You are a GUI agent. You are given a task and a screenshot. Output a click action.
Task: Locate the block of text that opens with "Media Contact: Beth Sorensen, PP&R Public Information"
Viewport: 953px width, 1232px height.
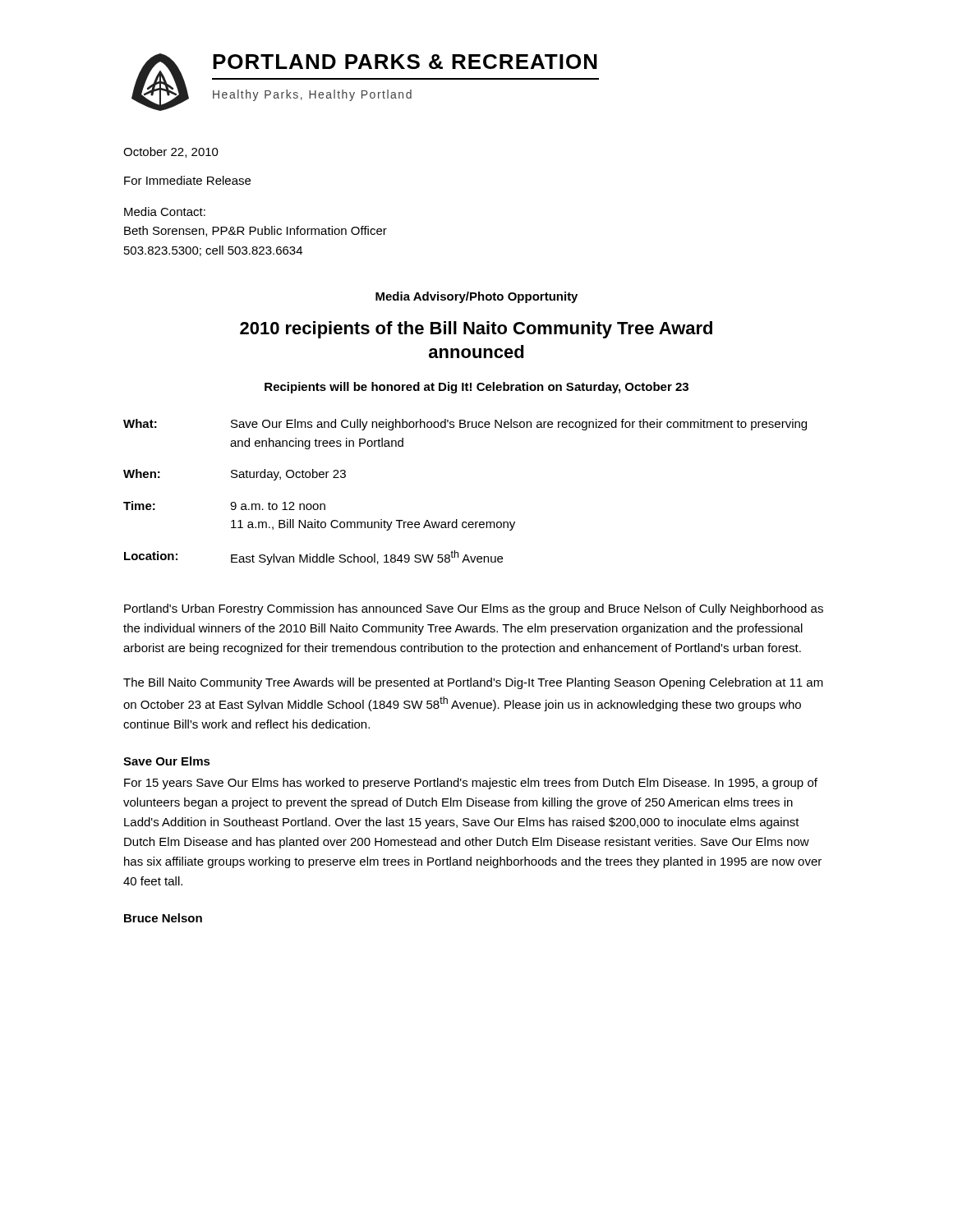pyautogui.click(x=255, y=231)
